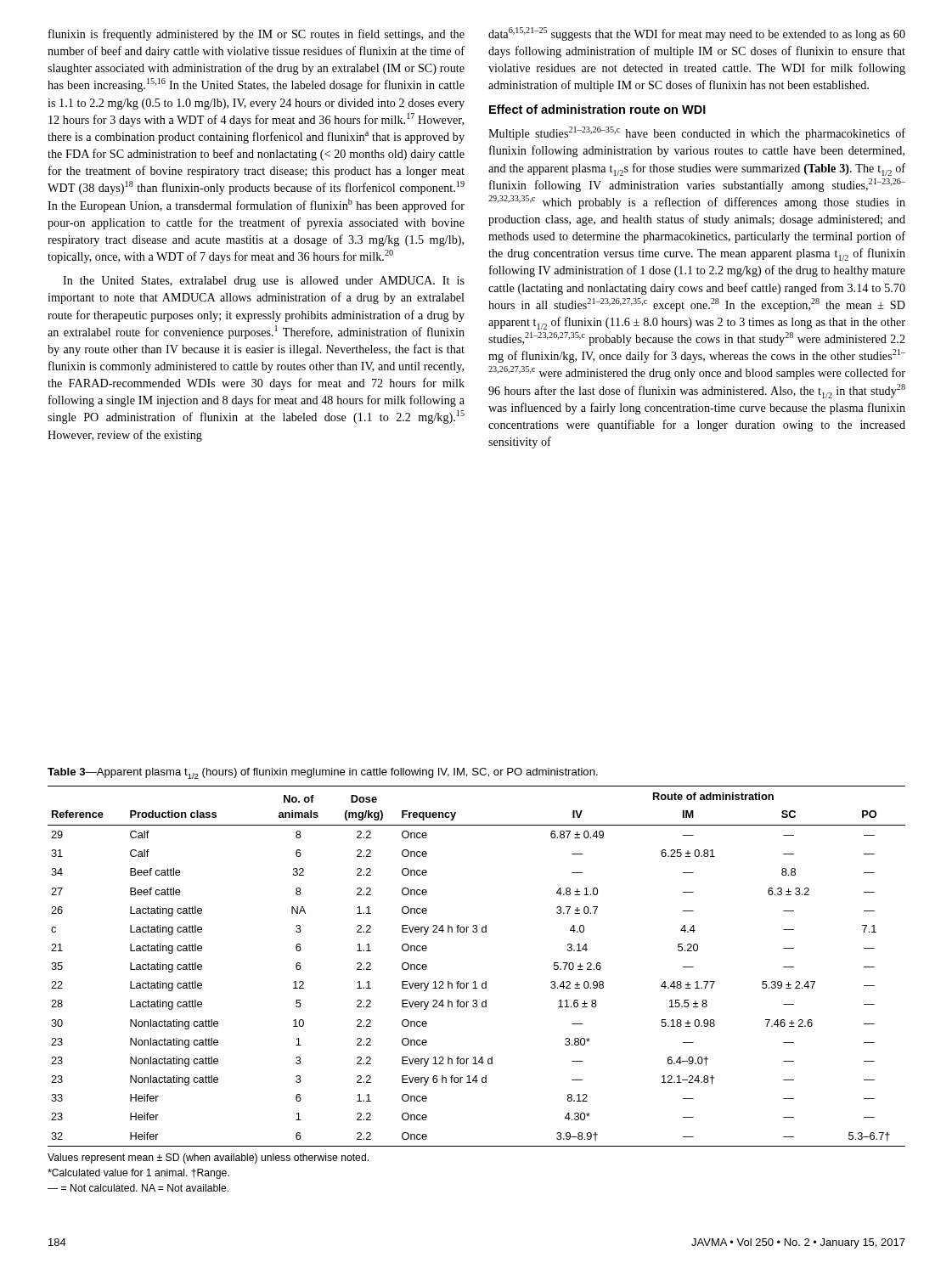Image resolution: width=952 pixels, height=1274 pixels.
Task: Click on the text block that reads "data6,15,21–25 suggests that the"
Action: (697, 60)
